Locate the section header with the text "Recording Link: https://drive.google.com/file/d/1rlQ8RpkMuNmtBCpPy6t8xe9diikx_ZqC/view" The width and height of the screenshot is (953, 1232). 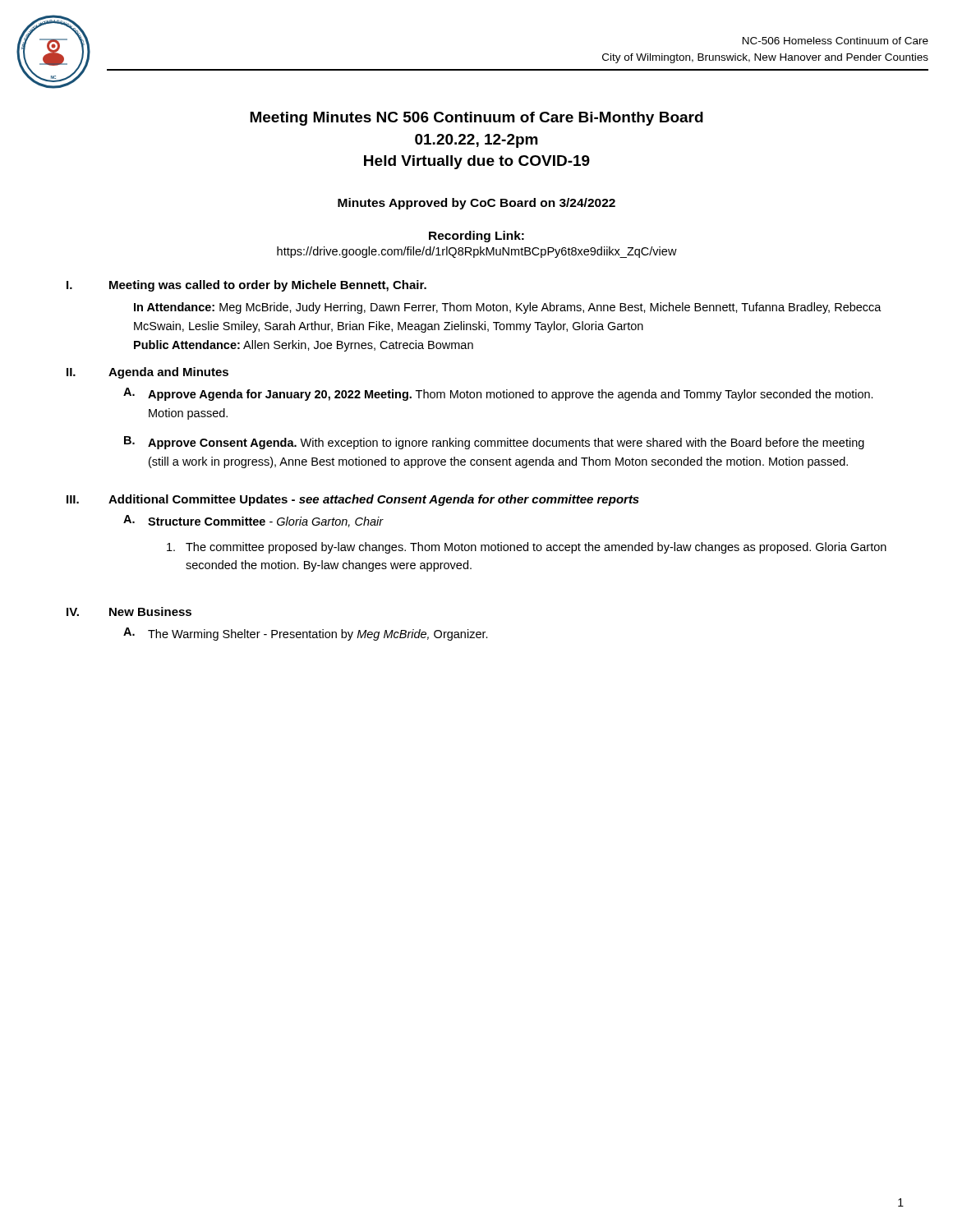tap(476, 243)
